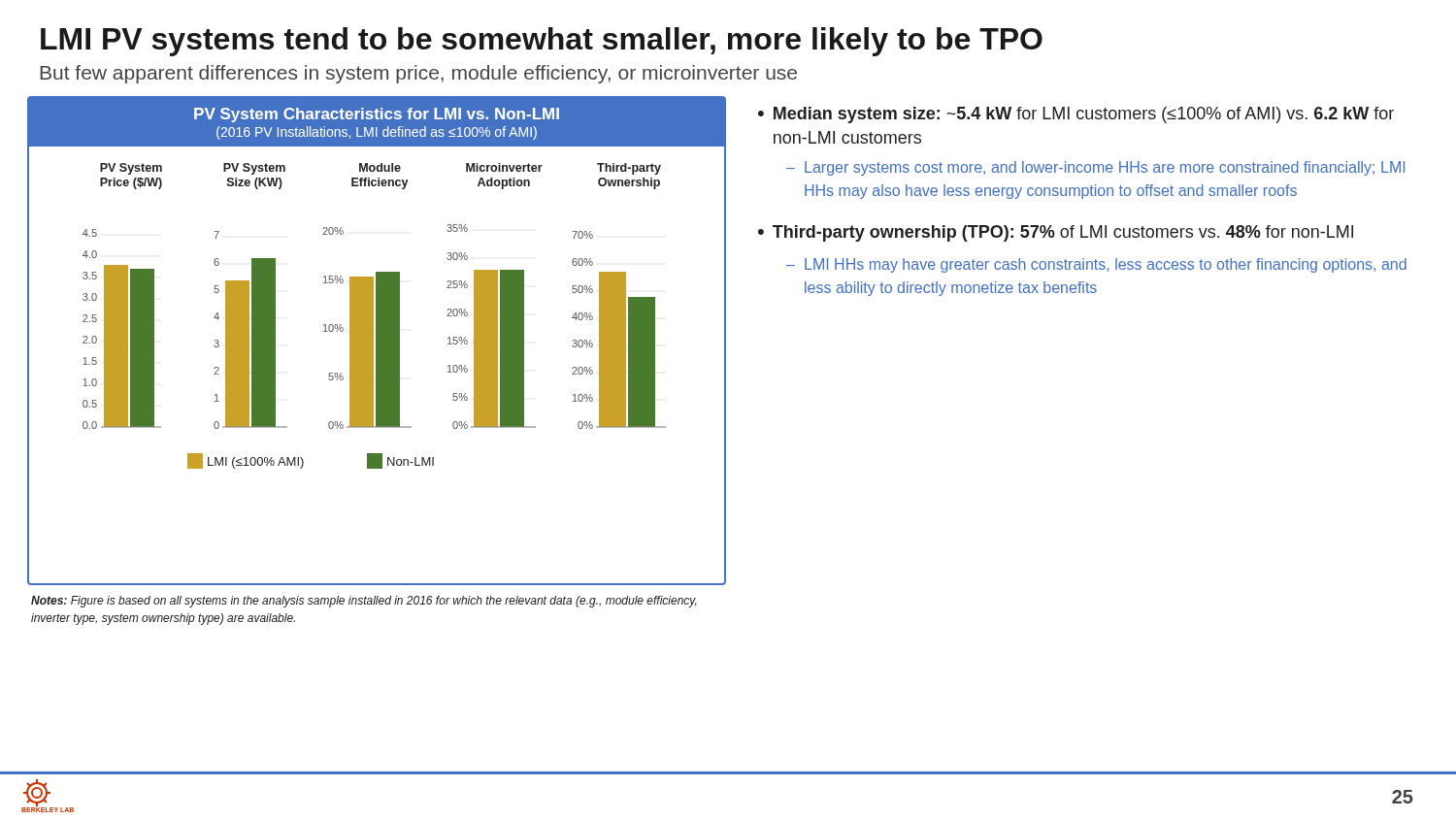Viewport: 1456px width, 819px height.
Task: Locate the title that opens with "LMI PV systems tend to be somewhat smaller,"
Action: click(728, 39)
